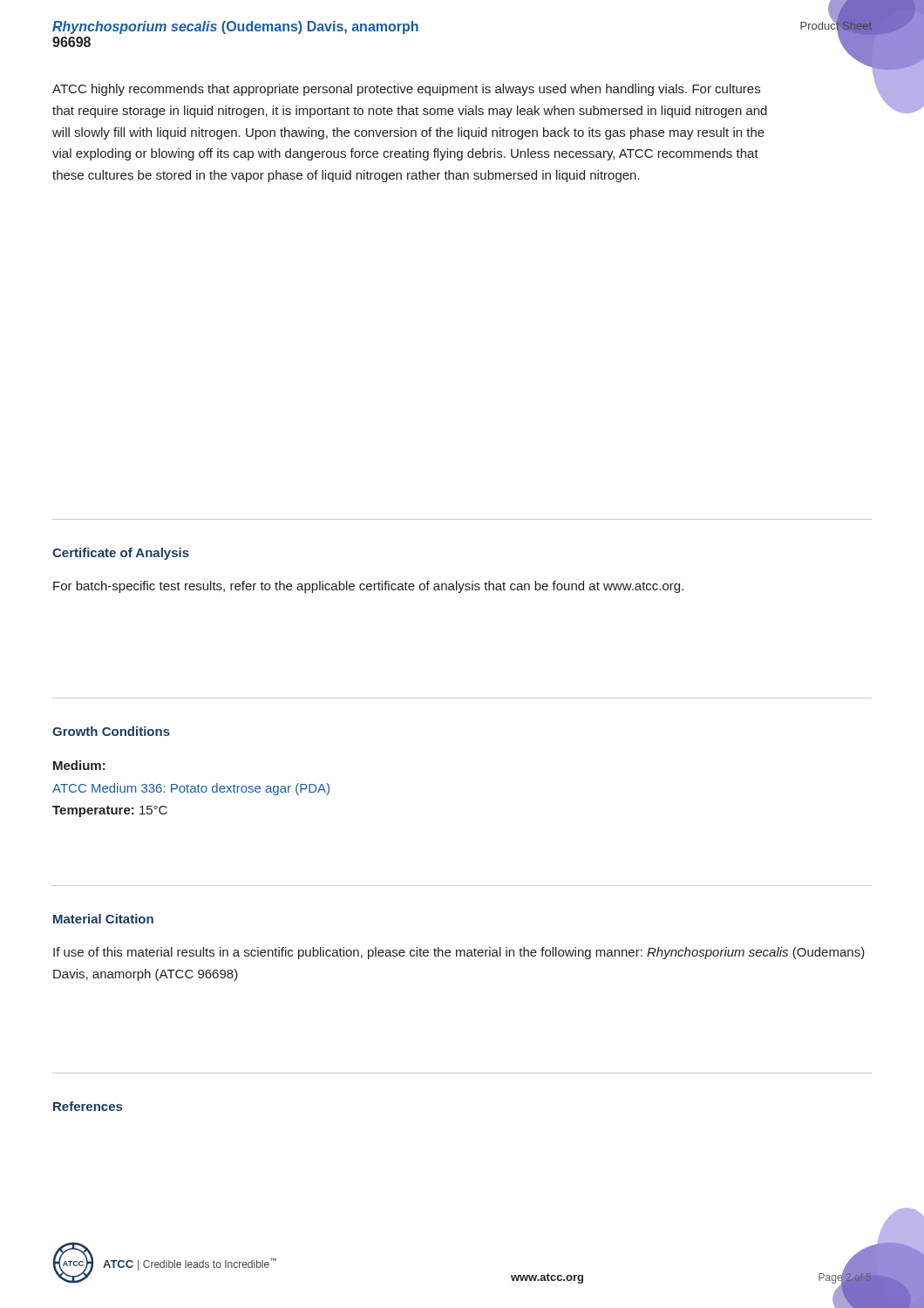The width and height of the screenshot is (924, 1308).
Task: Point to the passage starting "For batch-specific test results, refer to the applicable"
Action: 368,586
